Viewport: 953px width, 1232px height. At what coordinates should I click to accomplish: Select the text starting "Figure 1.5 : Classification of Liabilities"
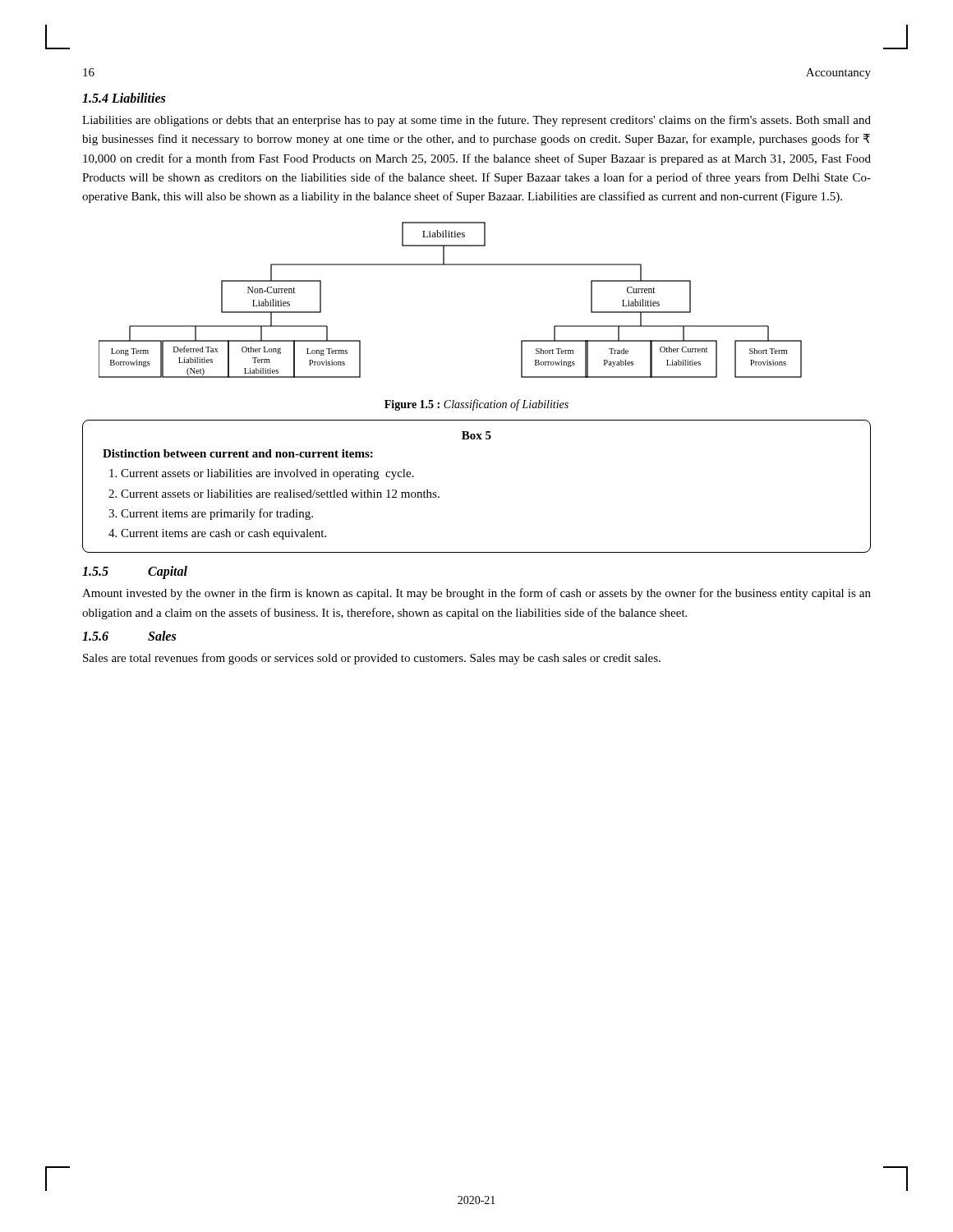pos(476,405)
